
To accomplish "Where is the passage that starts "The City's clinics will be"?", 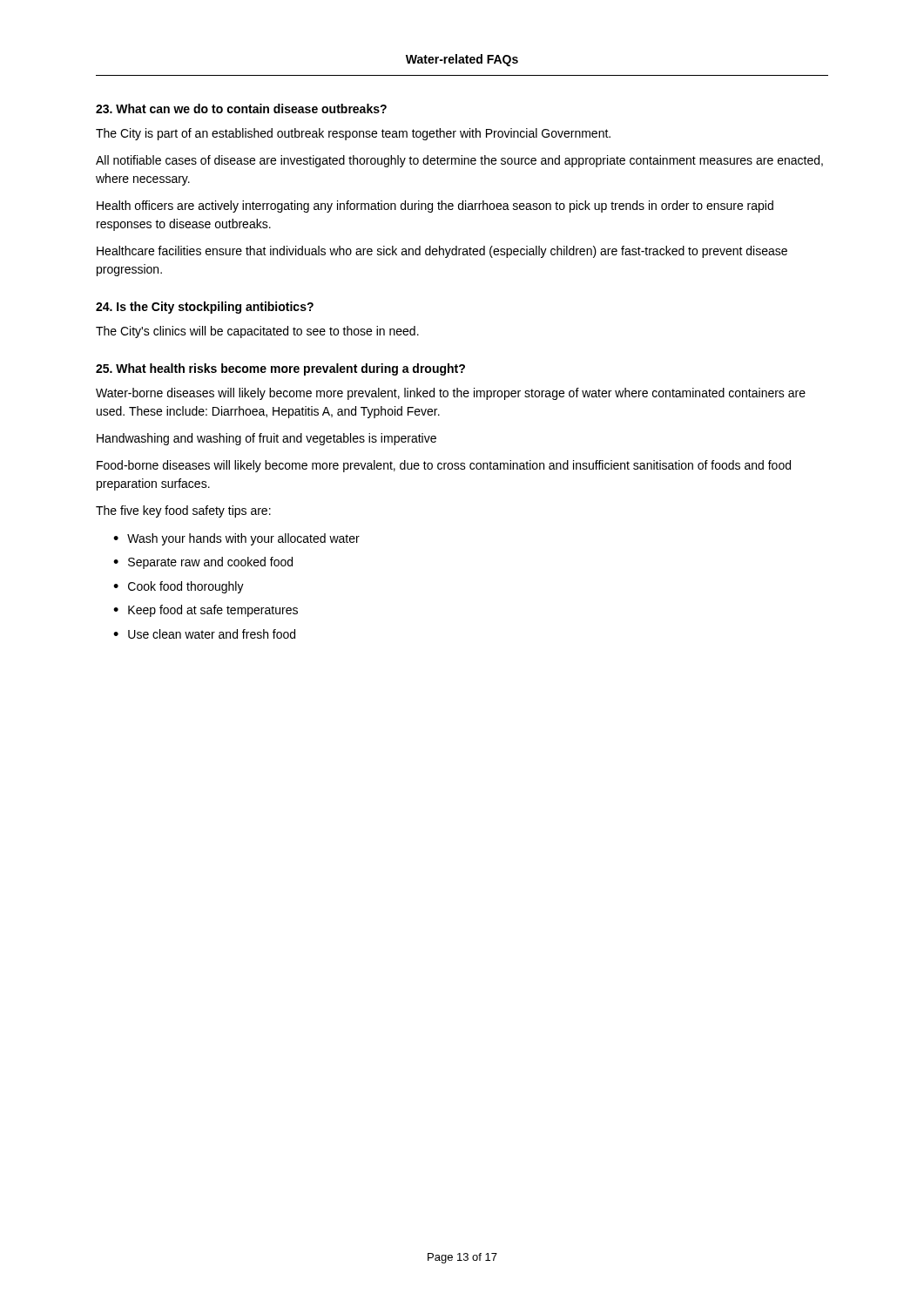I will [x=258, y=331].
